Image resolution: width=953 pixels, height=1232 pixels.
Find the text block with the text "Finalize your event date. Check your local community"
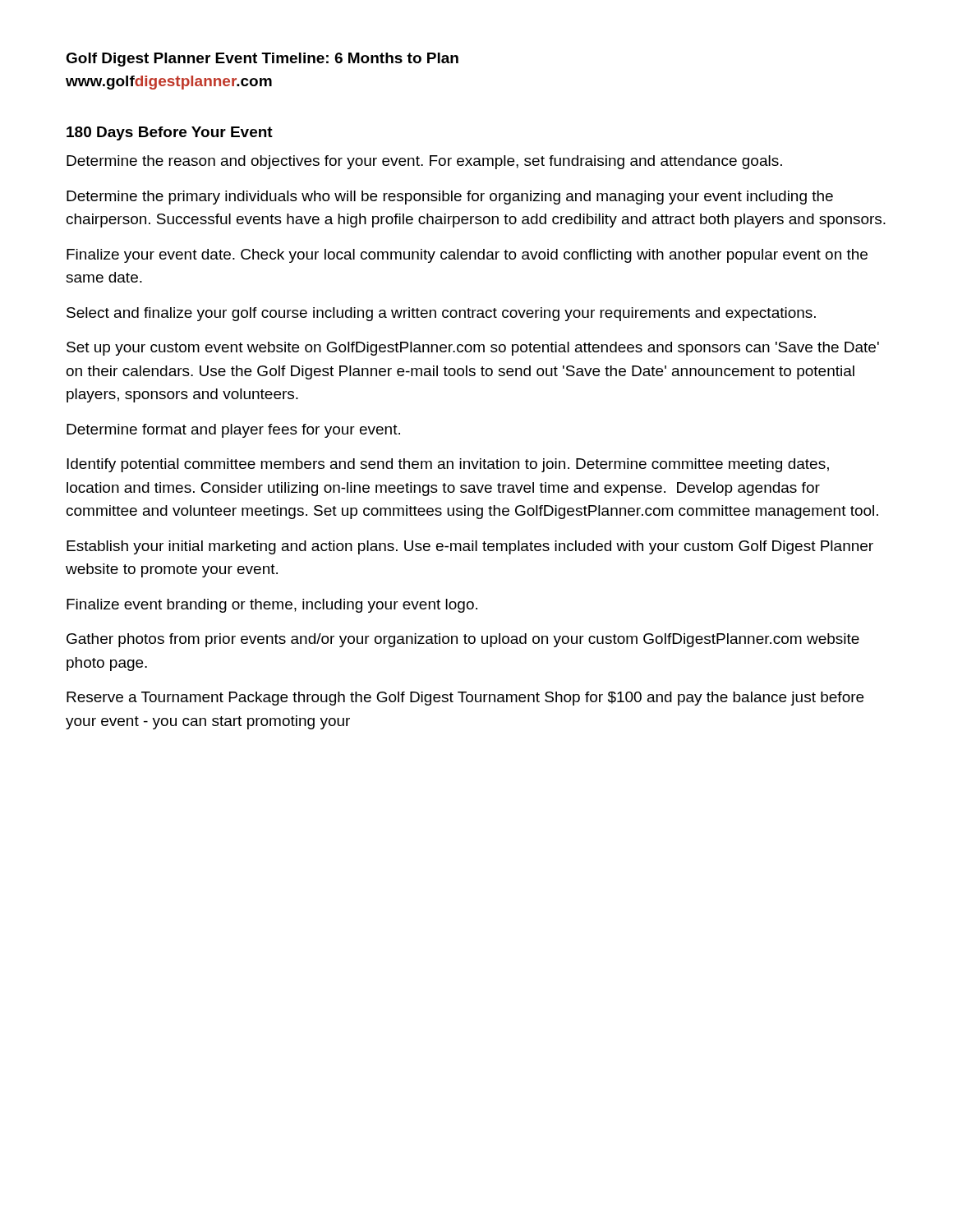coord(467,265)
